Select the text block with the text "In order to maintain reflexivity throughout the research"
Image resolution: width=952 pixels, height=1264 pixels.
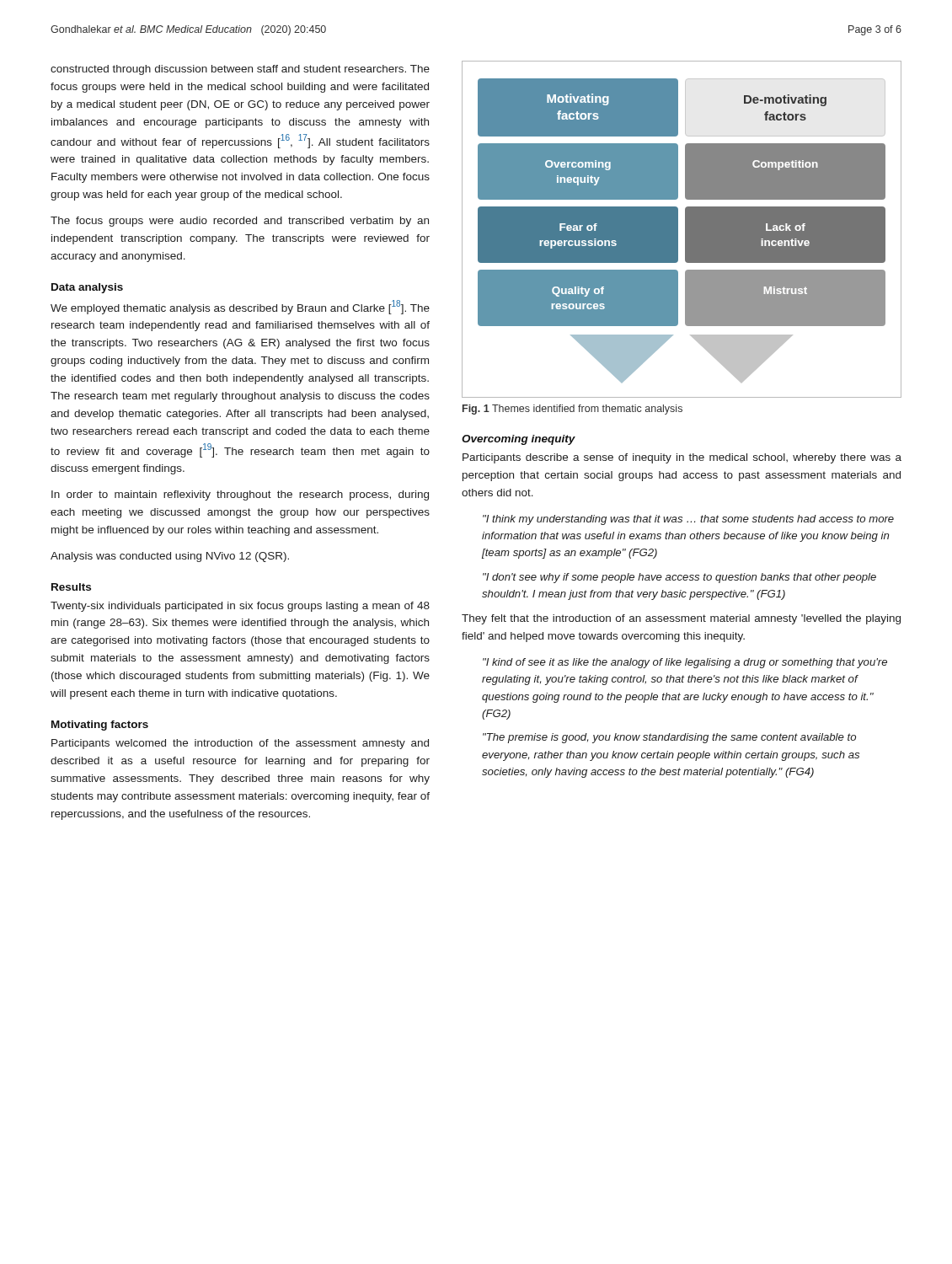click(x=240, y=513)
